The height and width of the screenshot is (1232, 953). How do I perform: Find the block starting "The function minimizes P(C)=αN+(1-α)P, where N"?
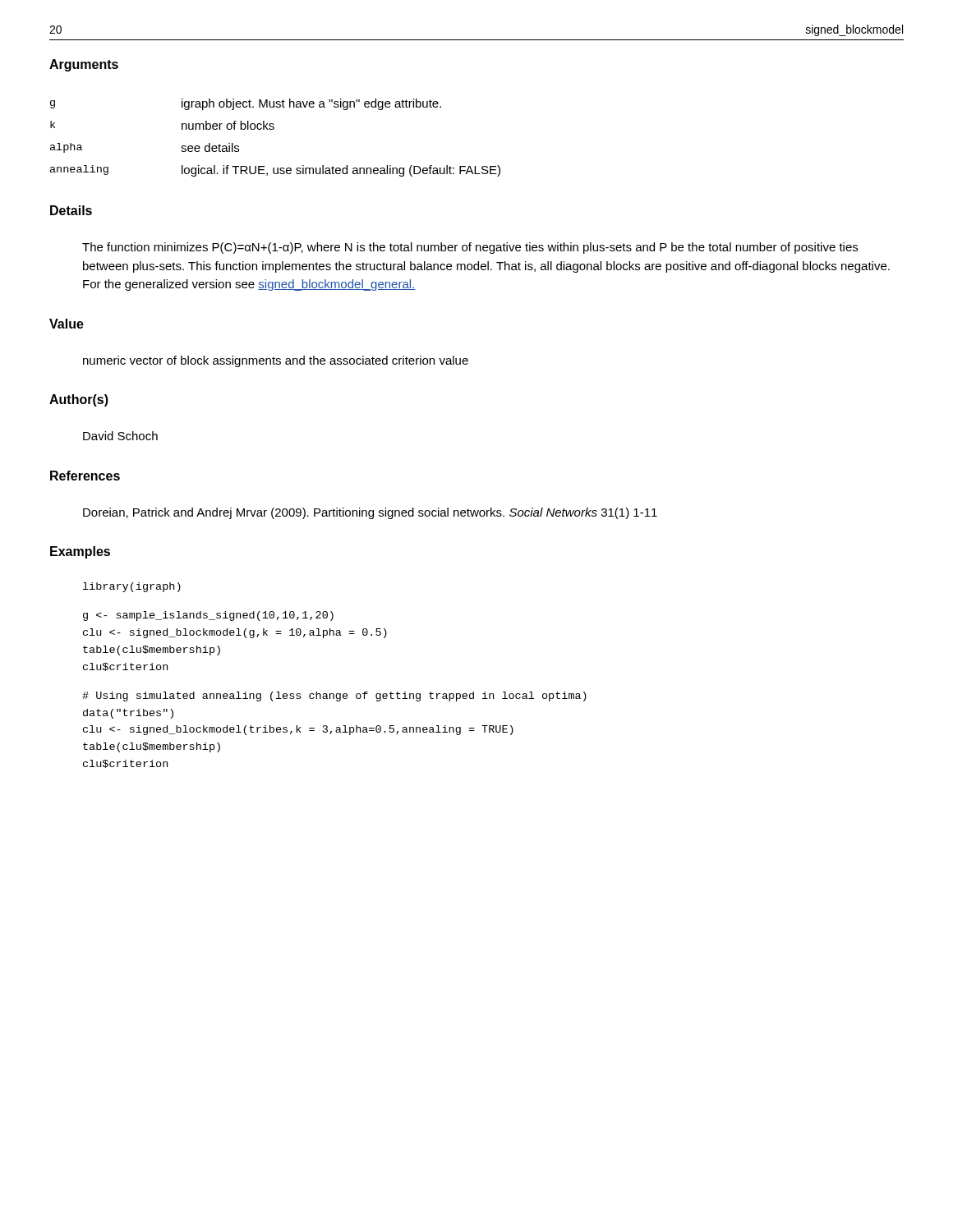click(486, 265)
